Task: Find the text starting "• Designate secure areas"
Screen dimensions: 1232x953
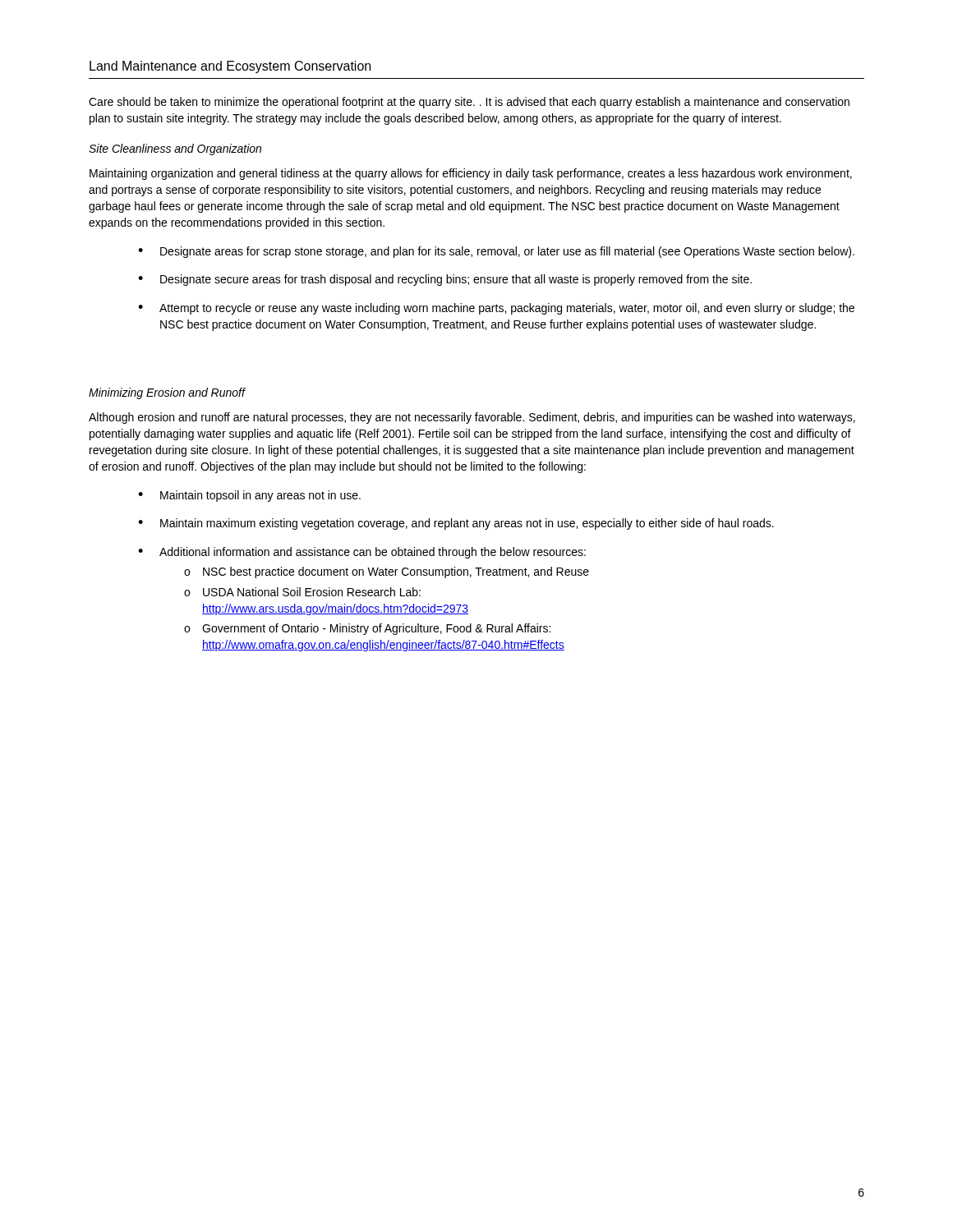Action: point(501,280)
